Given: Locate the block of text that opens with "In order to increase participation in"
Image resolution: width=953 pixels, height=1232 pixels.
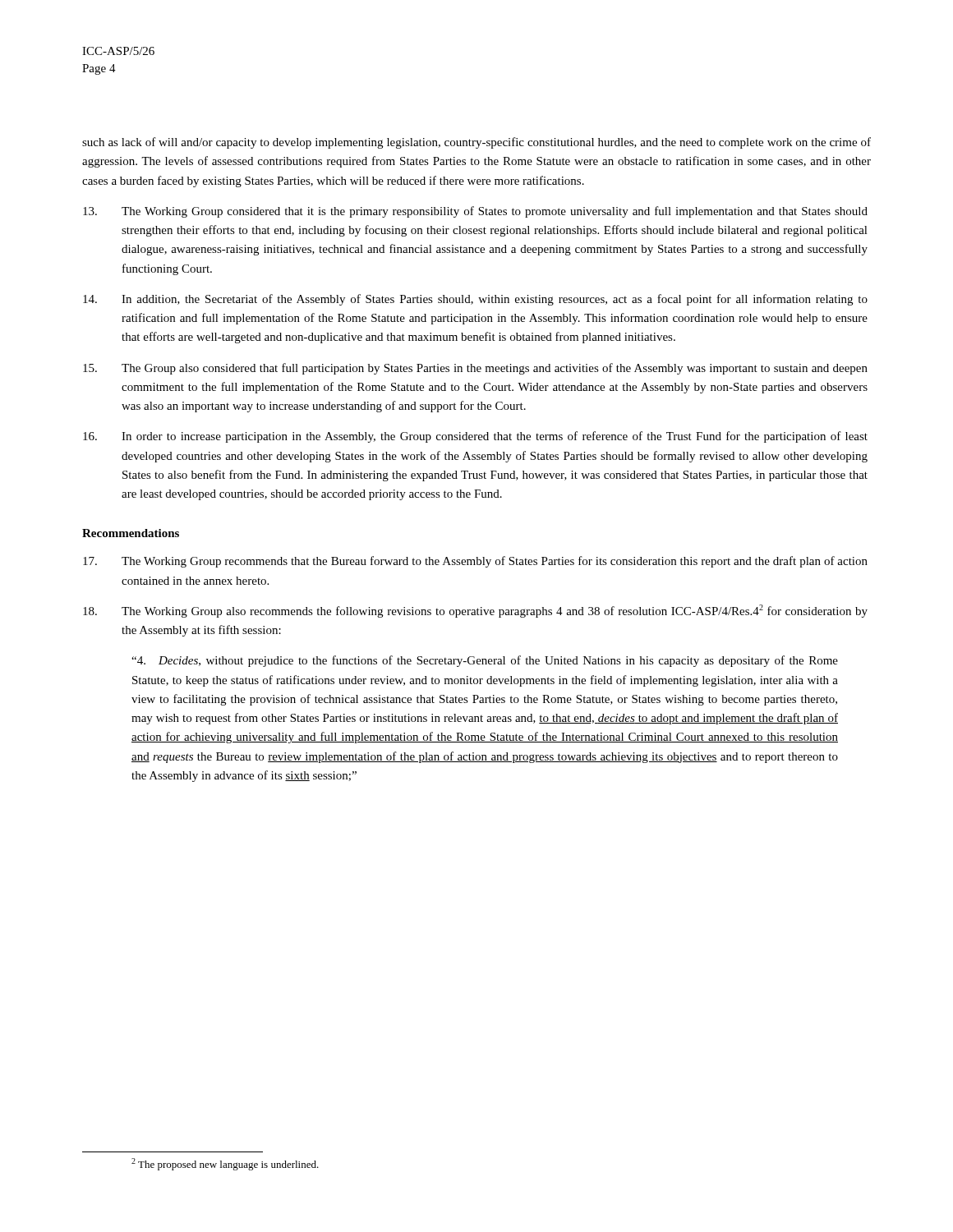Looking at the screenshot, I should 476,465.
